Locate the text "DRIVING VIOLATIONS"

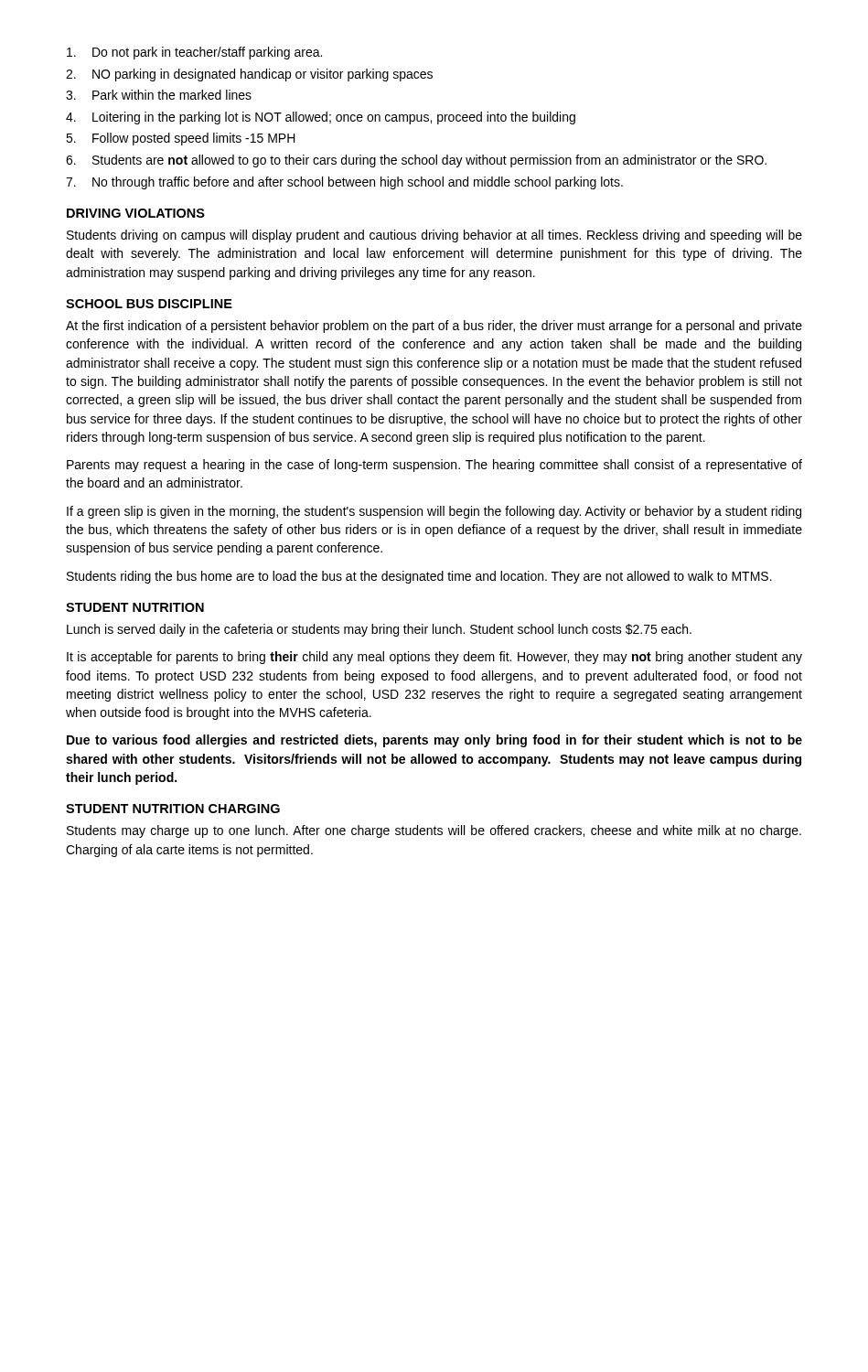pyautogui.click(x=135, y=213)
